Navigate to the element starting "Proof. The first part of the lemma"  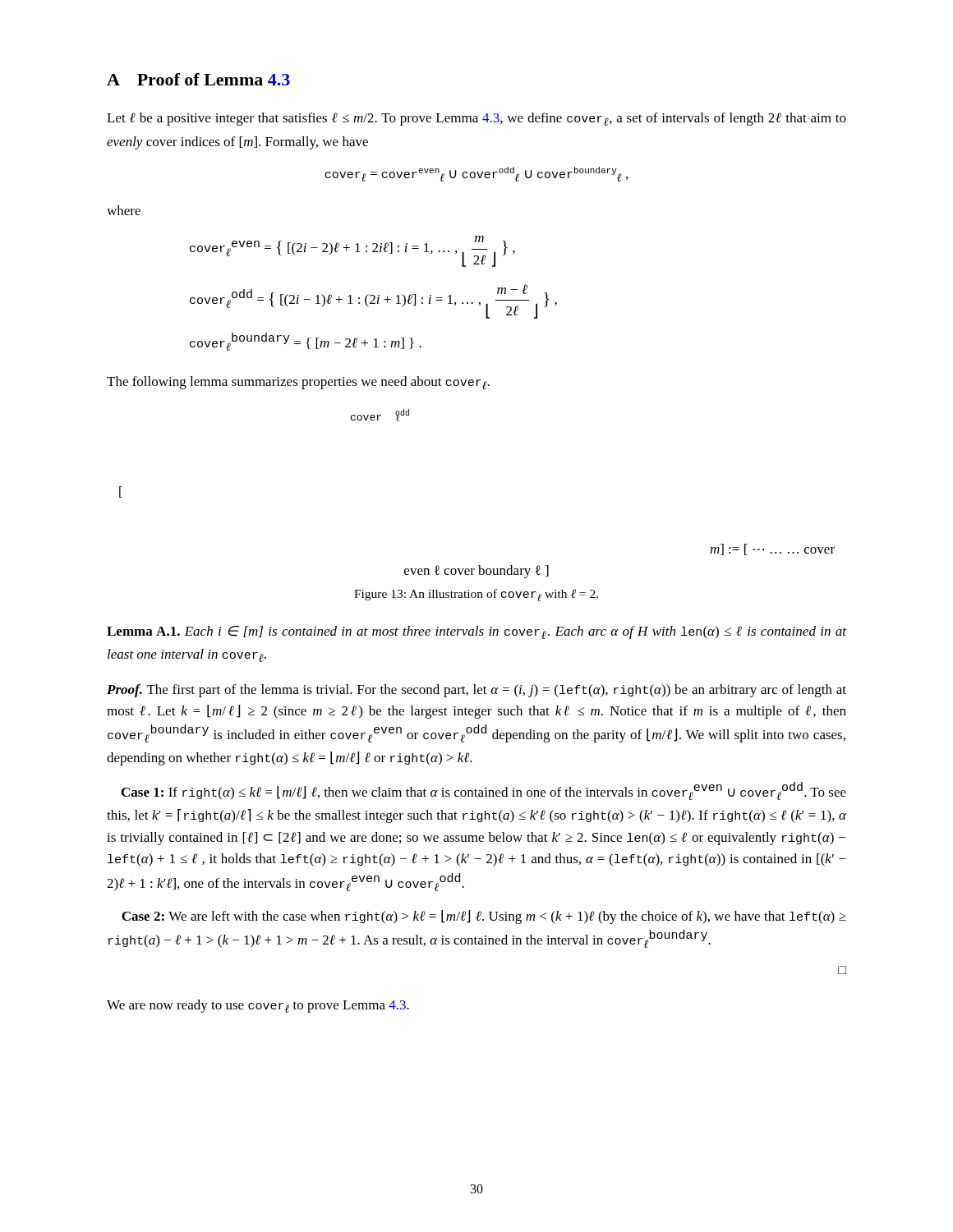(476, 724)
